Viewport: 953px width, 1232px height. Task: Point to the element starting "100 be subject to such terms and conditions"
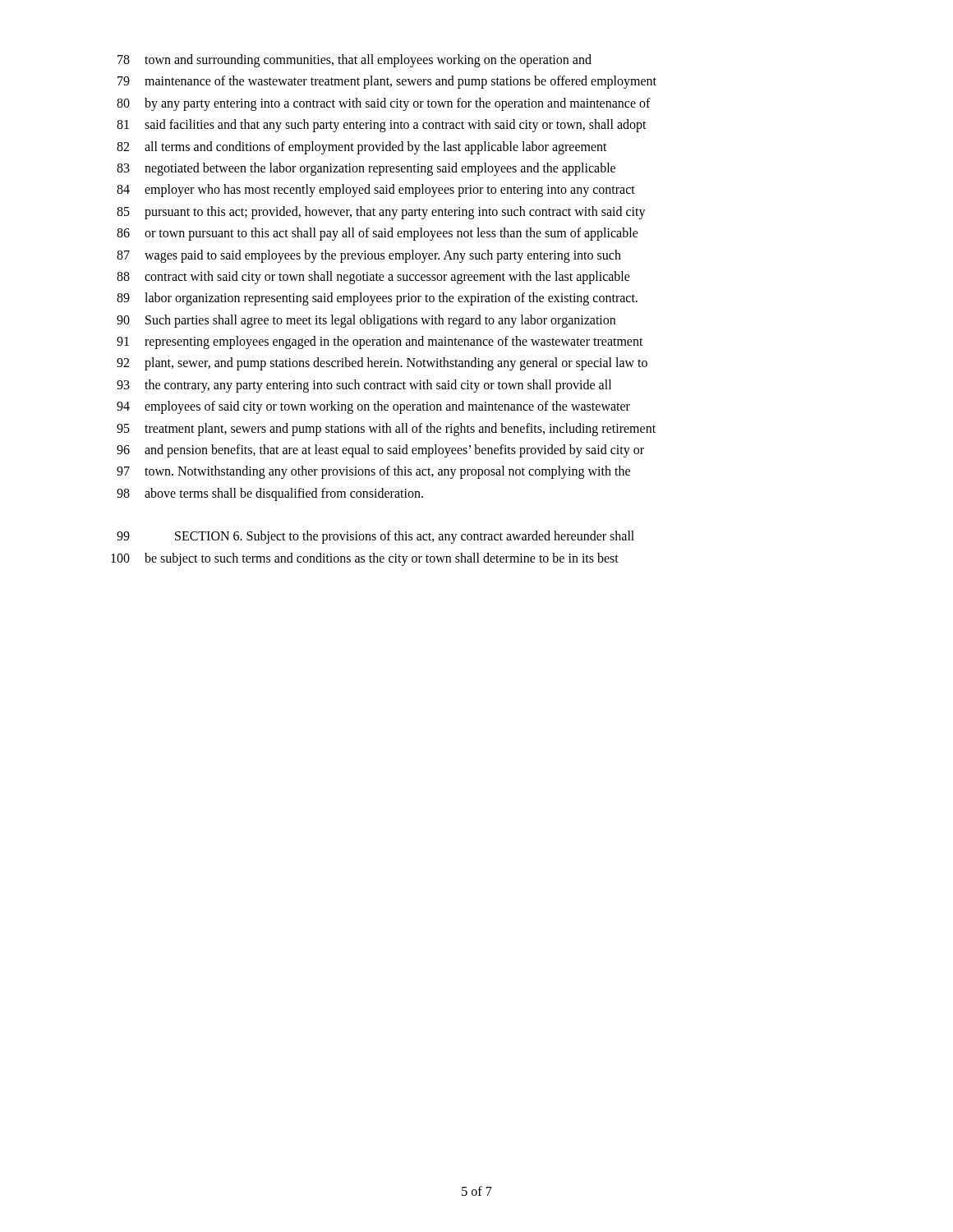click(354, 558)
